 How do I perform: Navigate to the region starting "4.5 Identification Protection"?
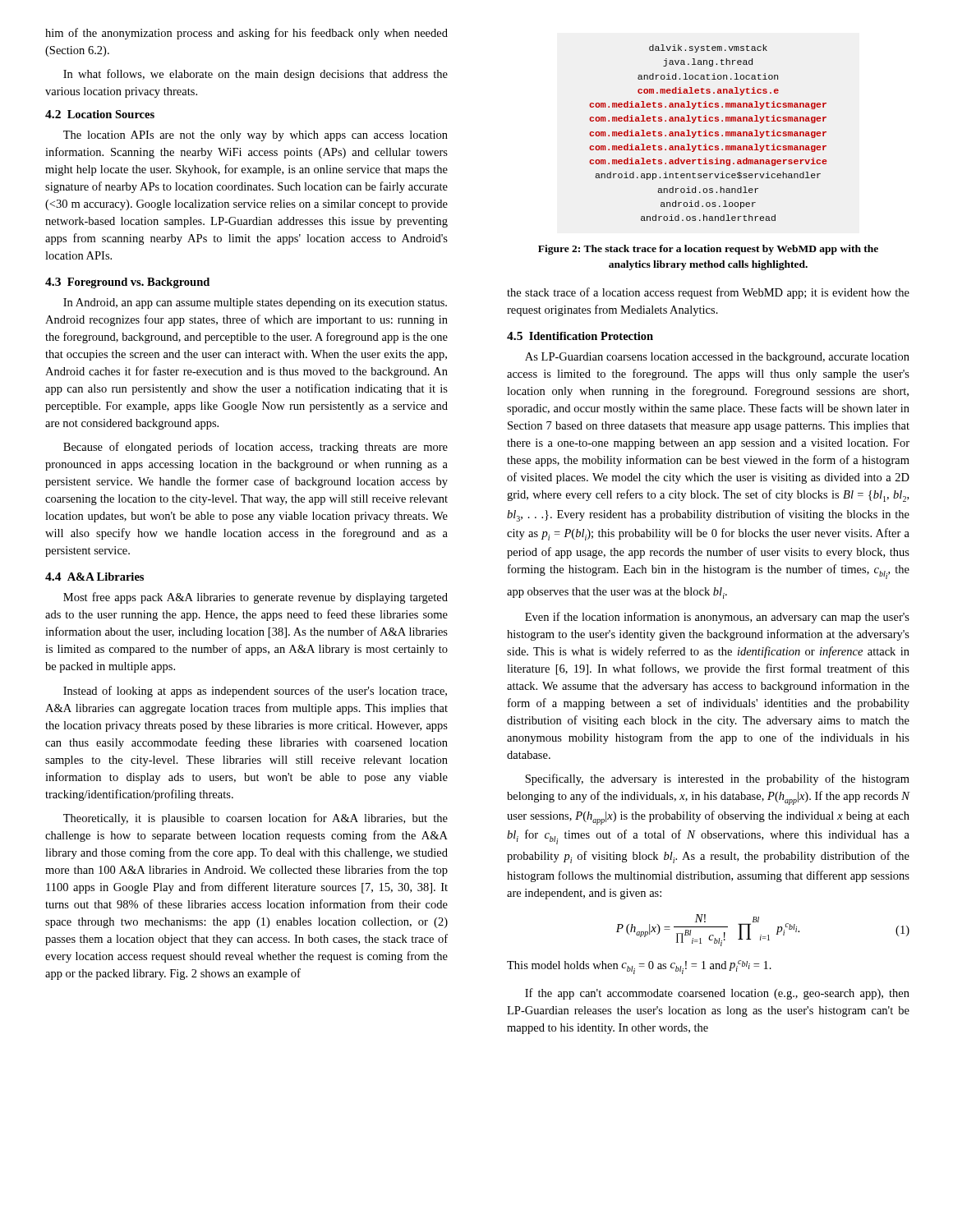[580, 336]
